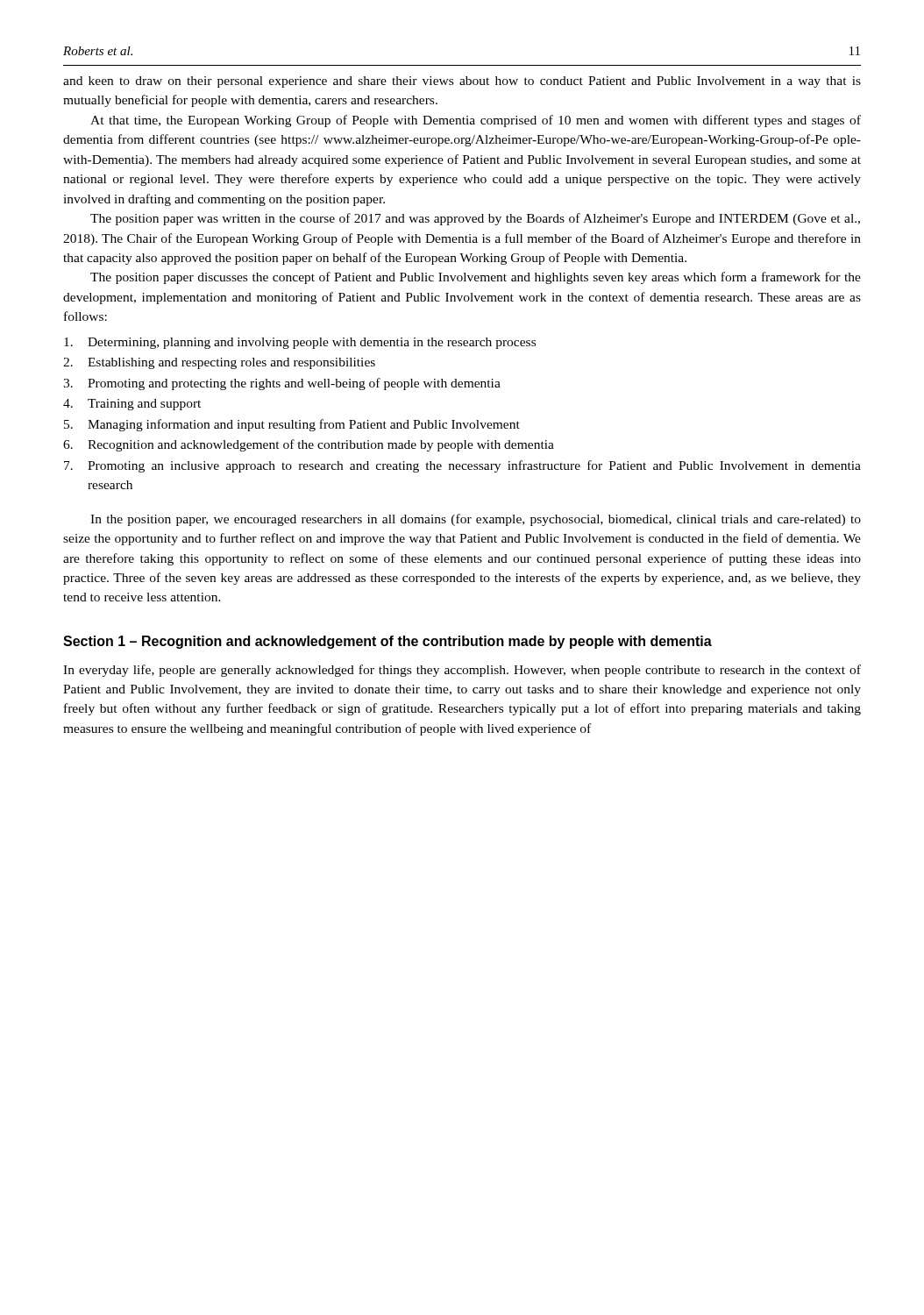
Task: Point to the text block starting "In the position paper, we"
Action: (x=462, y=558)
